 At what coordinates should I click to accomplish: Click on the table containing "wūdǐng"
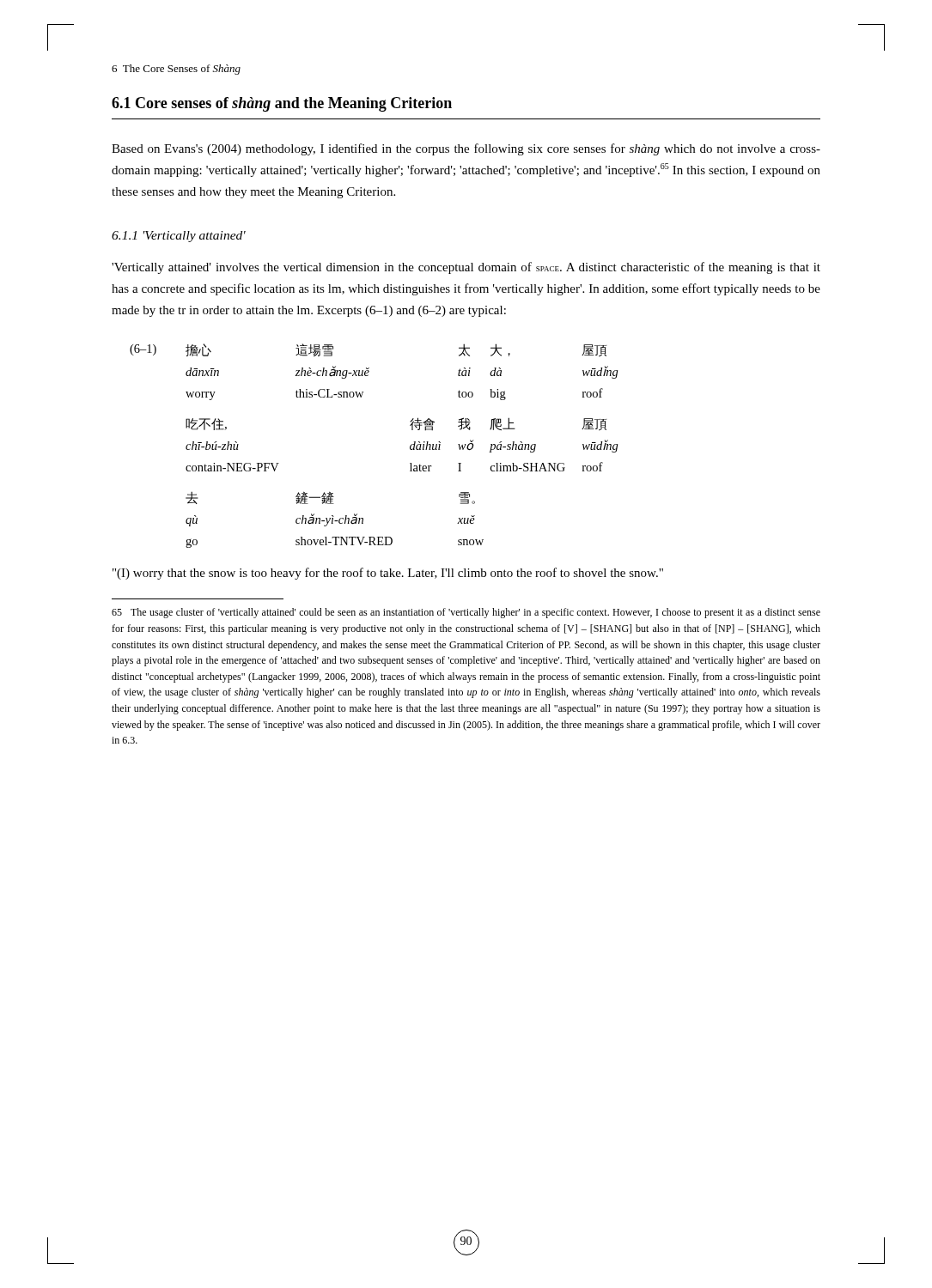(475, 446)
